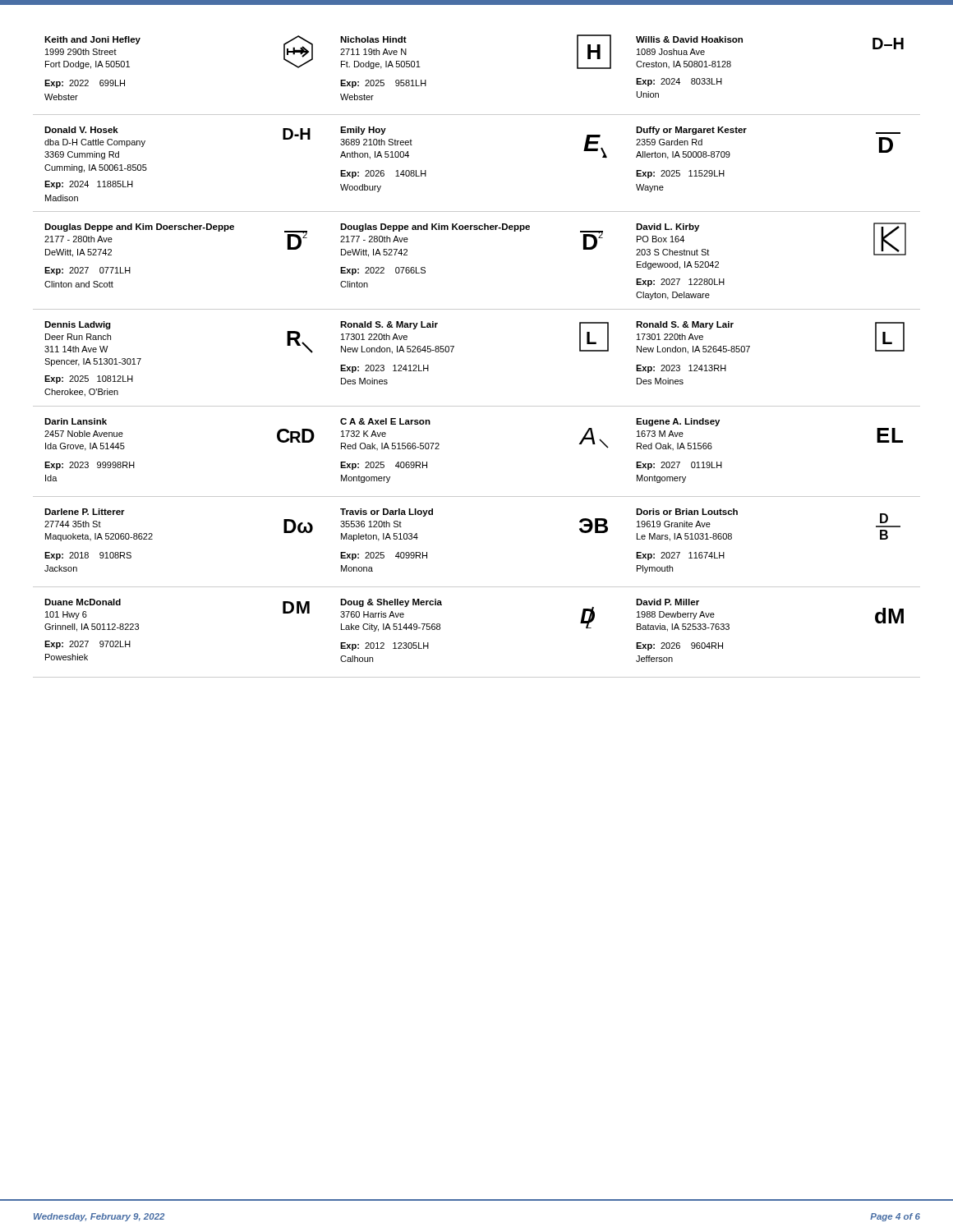Click on the table containing "Duane McDonald 101 Hwy"
The height and width of the screenshot is (1232, 953).
pyautogui.click(x=181, y=632)
